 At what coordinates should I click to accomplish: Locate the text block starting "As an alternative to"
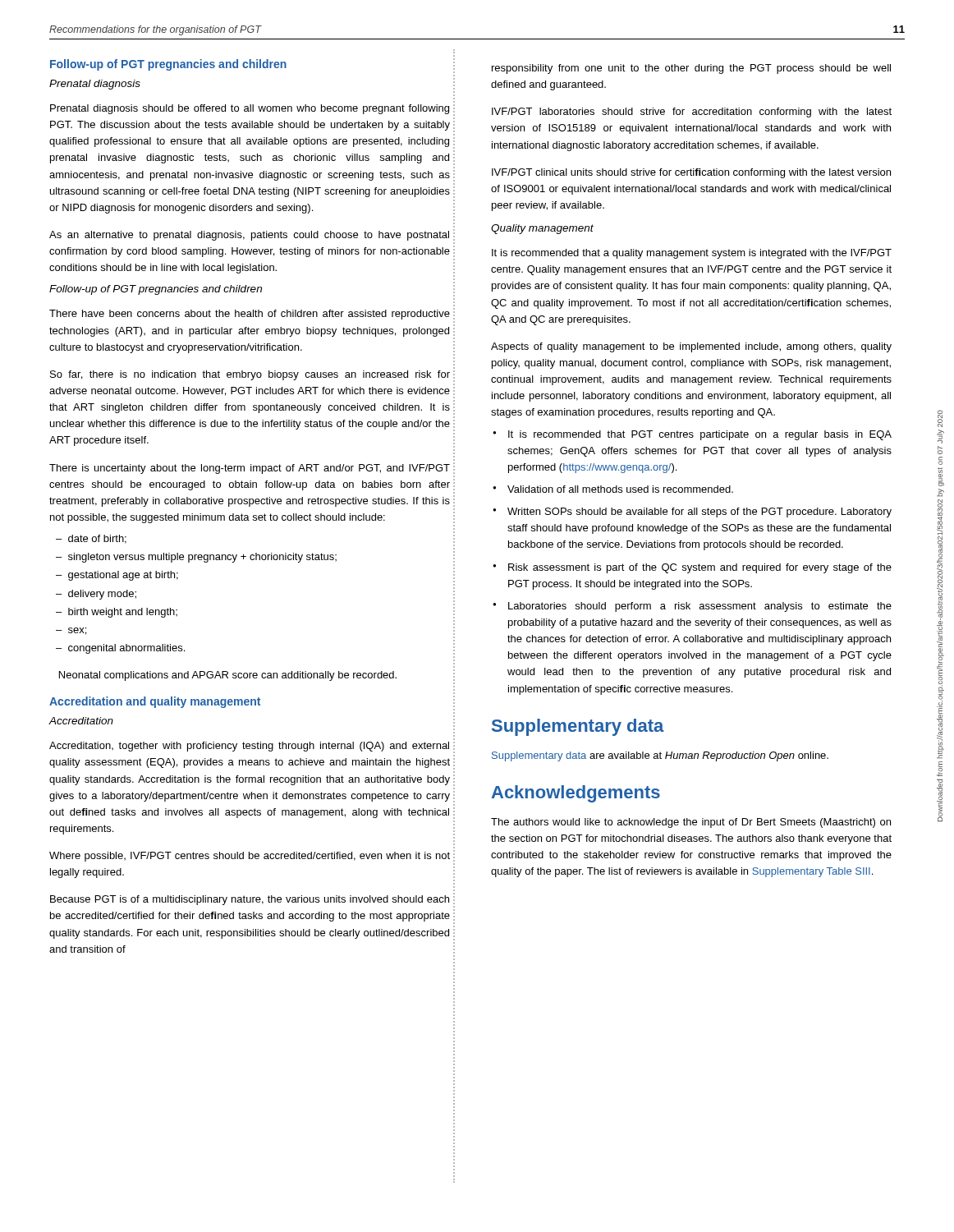[250, 252]
